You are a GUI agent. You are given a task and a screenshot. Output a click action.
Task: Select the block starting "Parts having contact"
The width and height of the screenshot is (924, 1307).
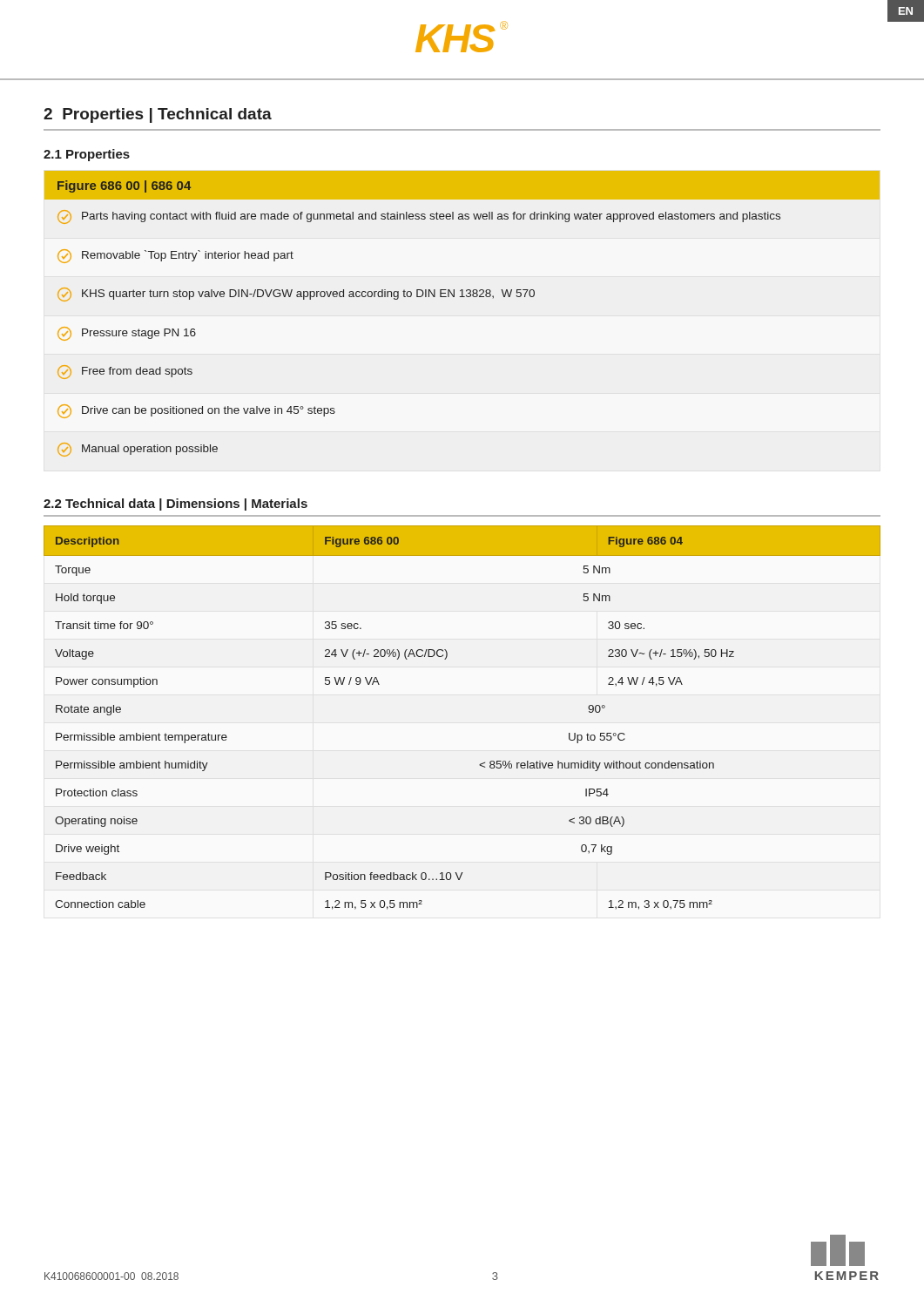click(x=419, y=219)
